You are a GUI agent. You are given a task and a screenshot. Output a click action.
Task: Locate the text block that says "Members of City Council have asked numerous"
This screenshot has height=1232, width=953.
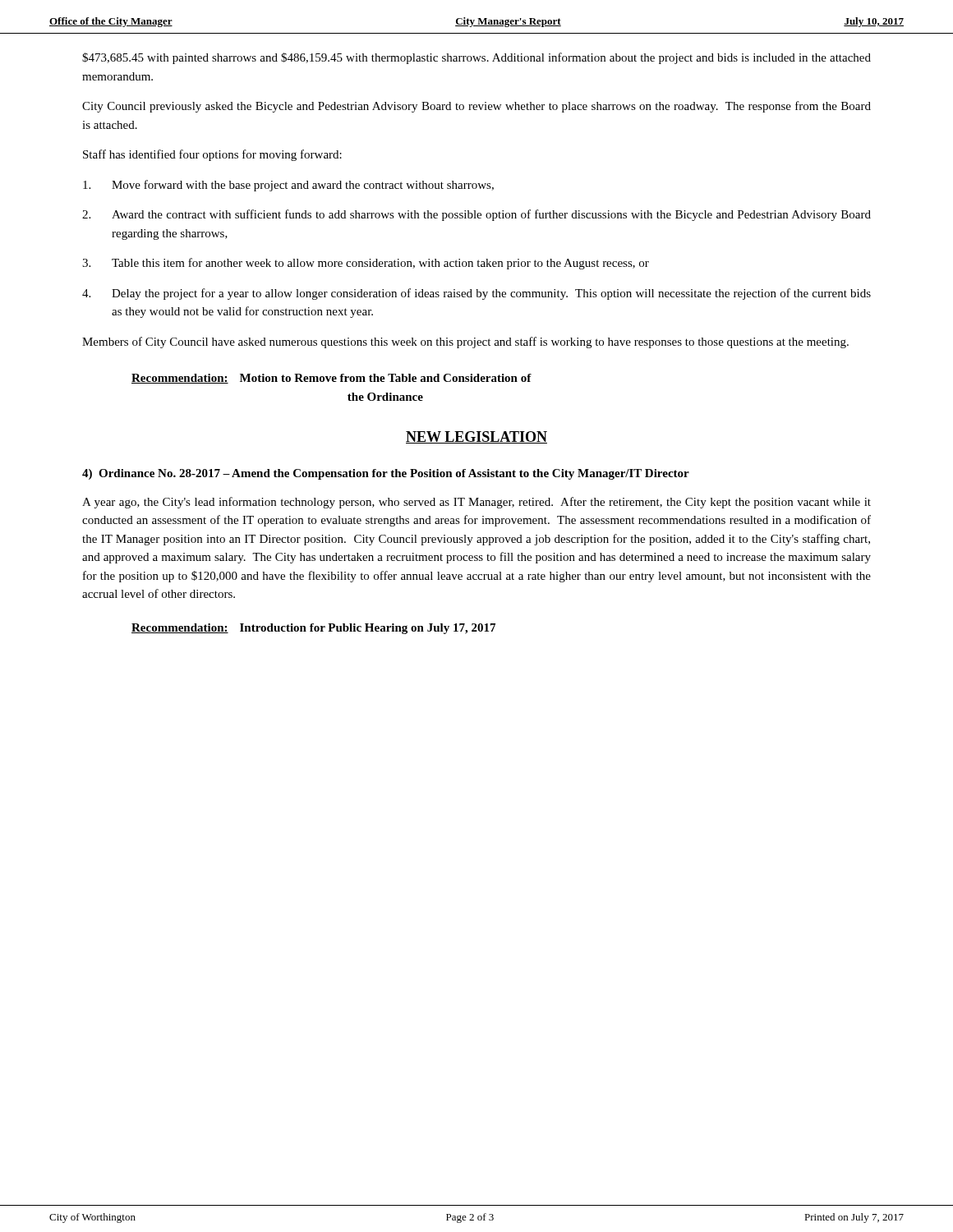[x=466, y=341]
